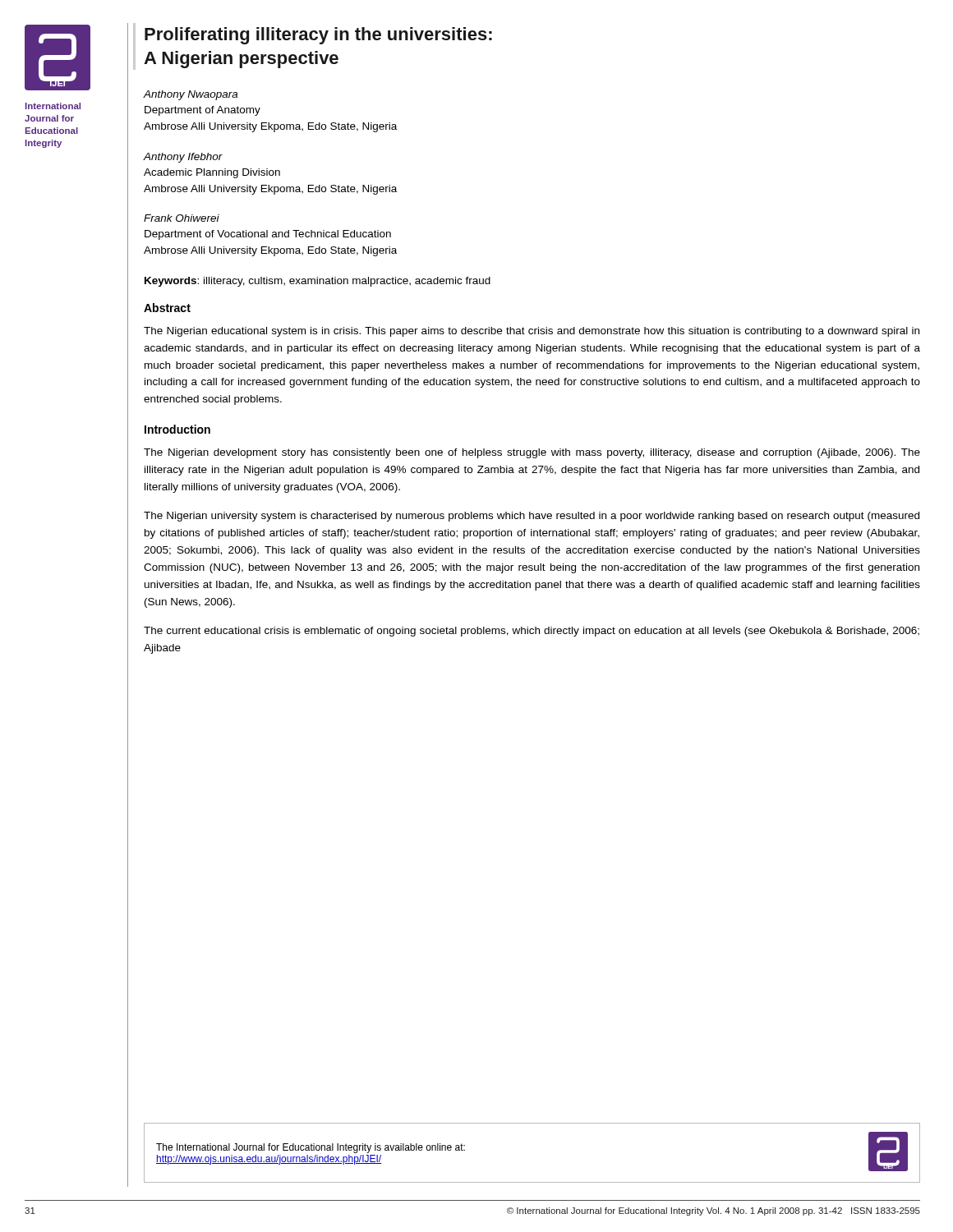Locate the text block starting "InternationalJournal forEducationalIntegrity"

click(53, 124)
